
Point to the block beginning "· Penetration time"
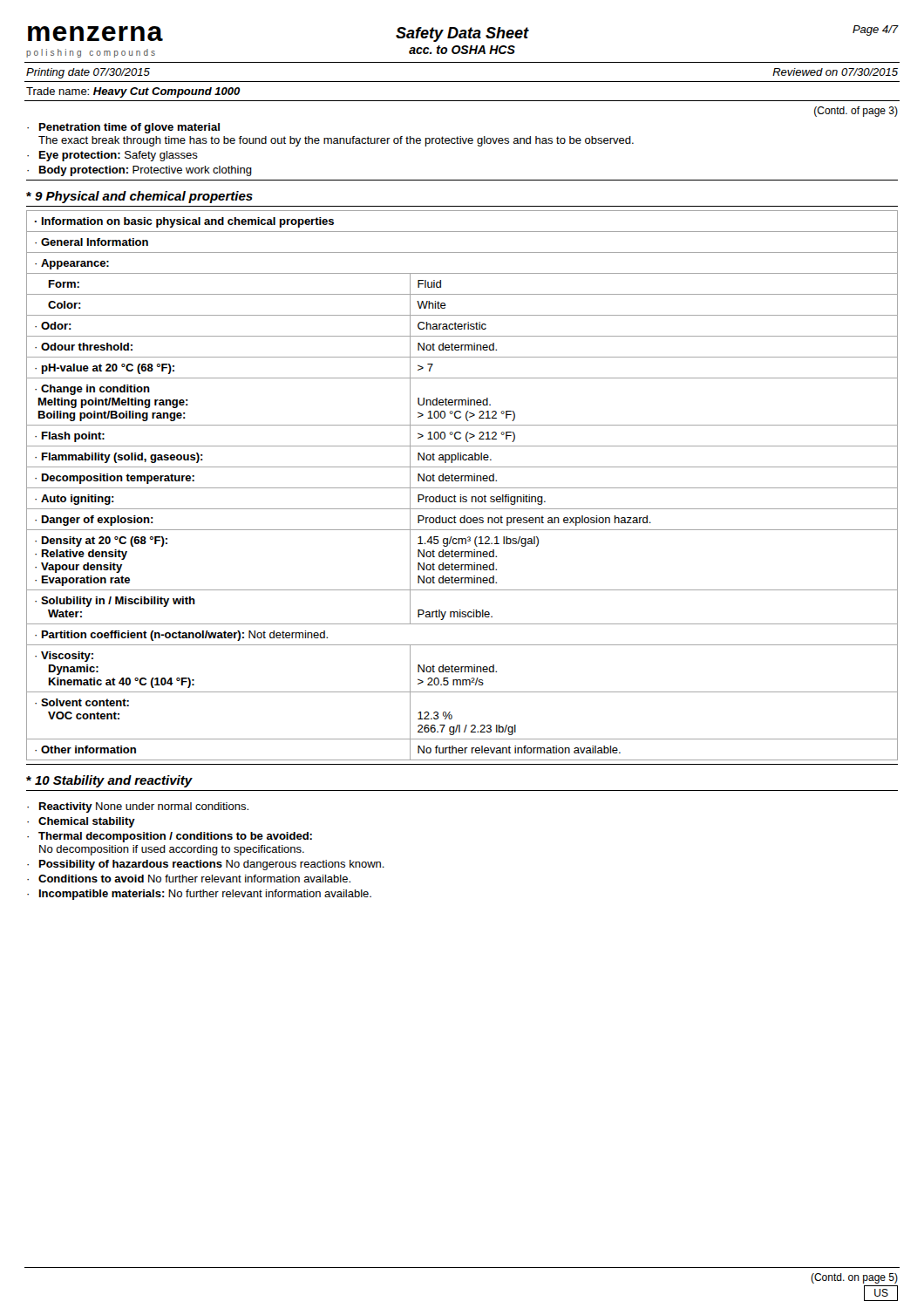[462, 133]
